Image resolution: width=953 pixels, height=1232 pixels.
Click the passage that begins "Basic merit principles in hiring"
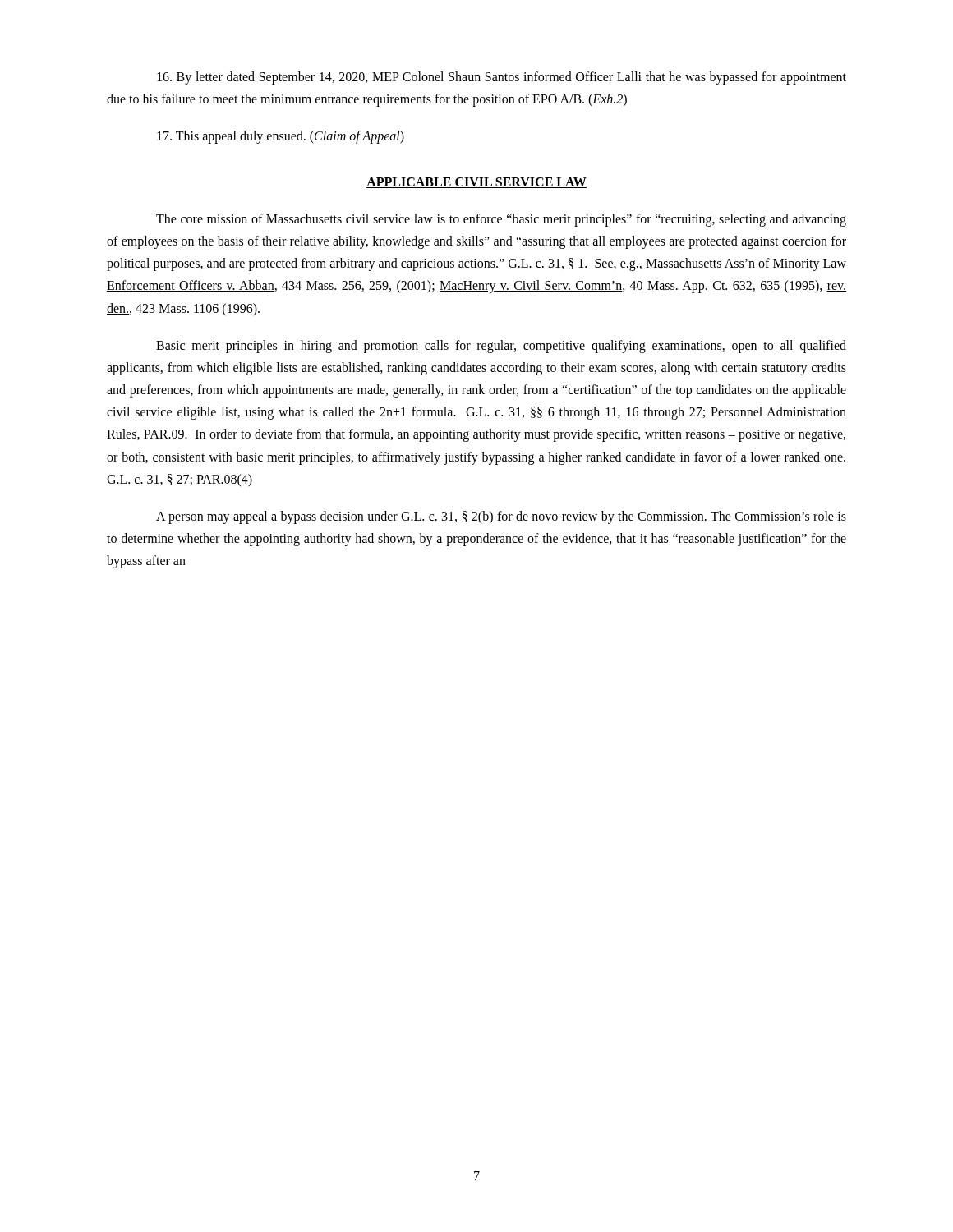476,412
